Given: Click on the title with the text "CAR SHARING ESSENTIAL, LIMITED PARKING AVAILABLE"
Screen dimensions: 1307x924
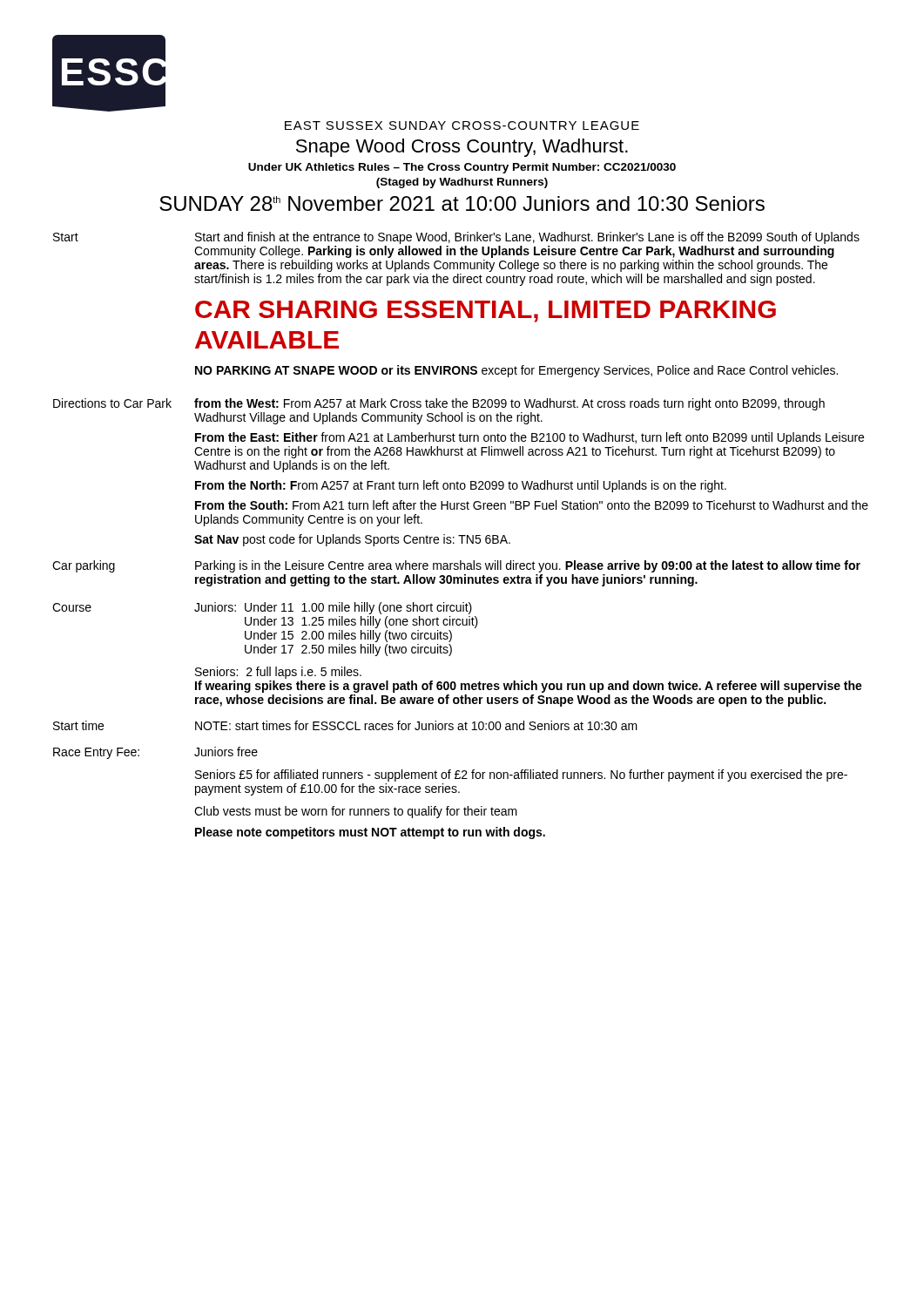Looking at the screenshot, I should (486, 324).
